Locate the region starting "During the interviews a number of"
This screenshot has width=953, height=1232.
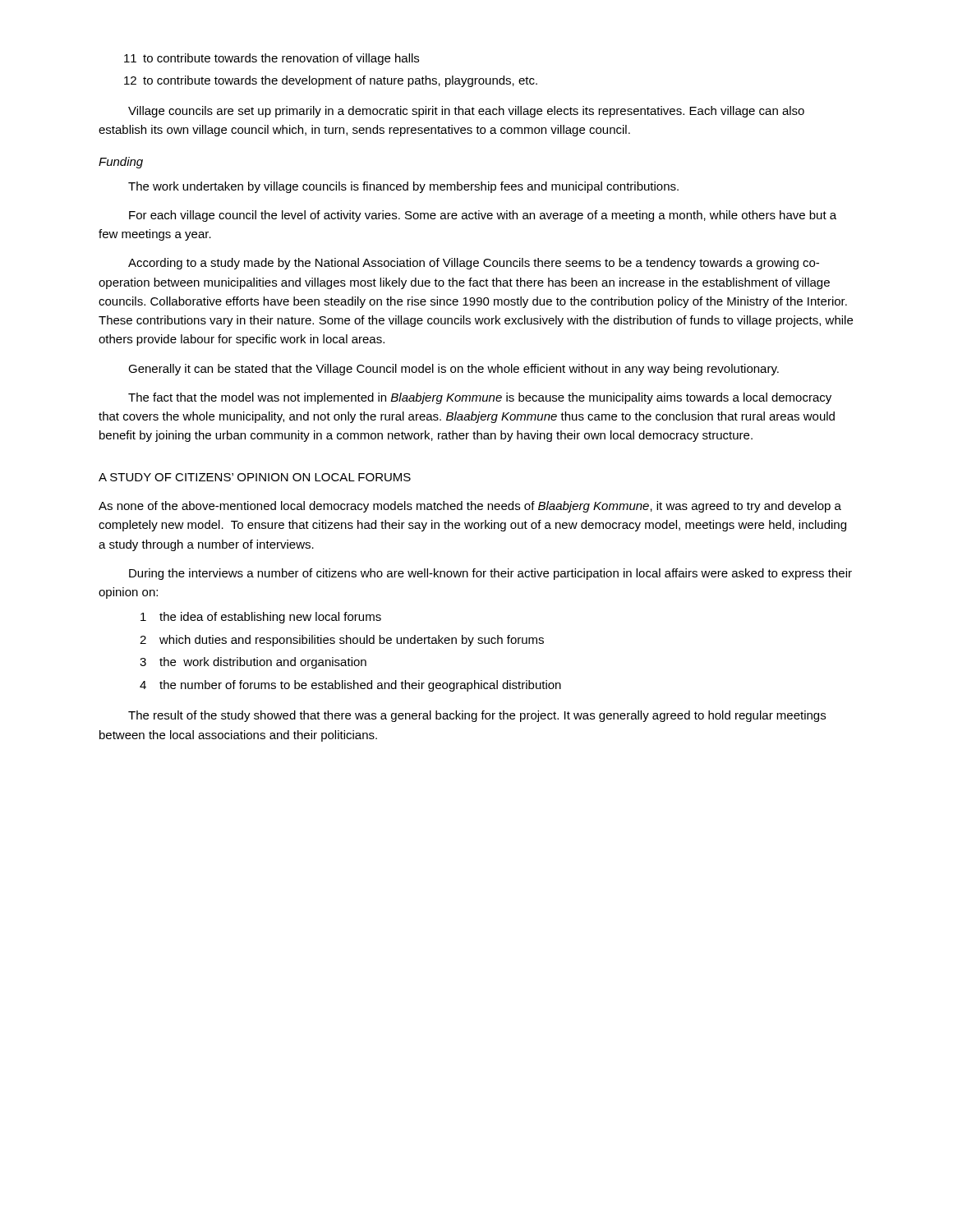[x=475, y=582]
